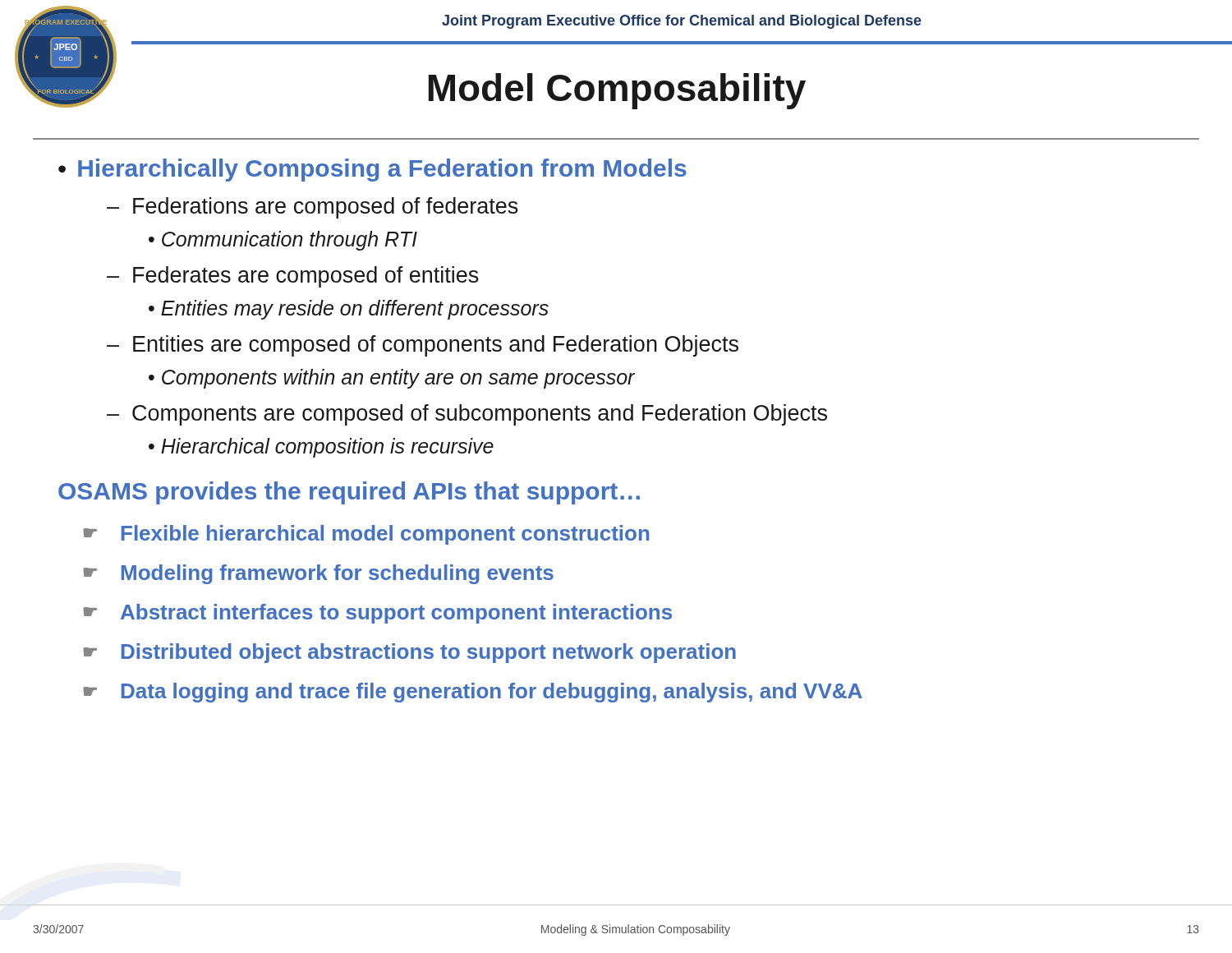Point to the block beginning "☛ Flexible hierarchical model component"
1232x953 pixels.
pyautogui.click(x=366, y=533)
